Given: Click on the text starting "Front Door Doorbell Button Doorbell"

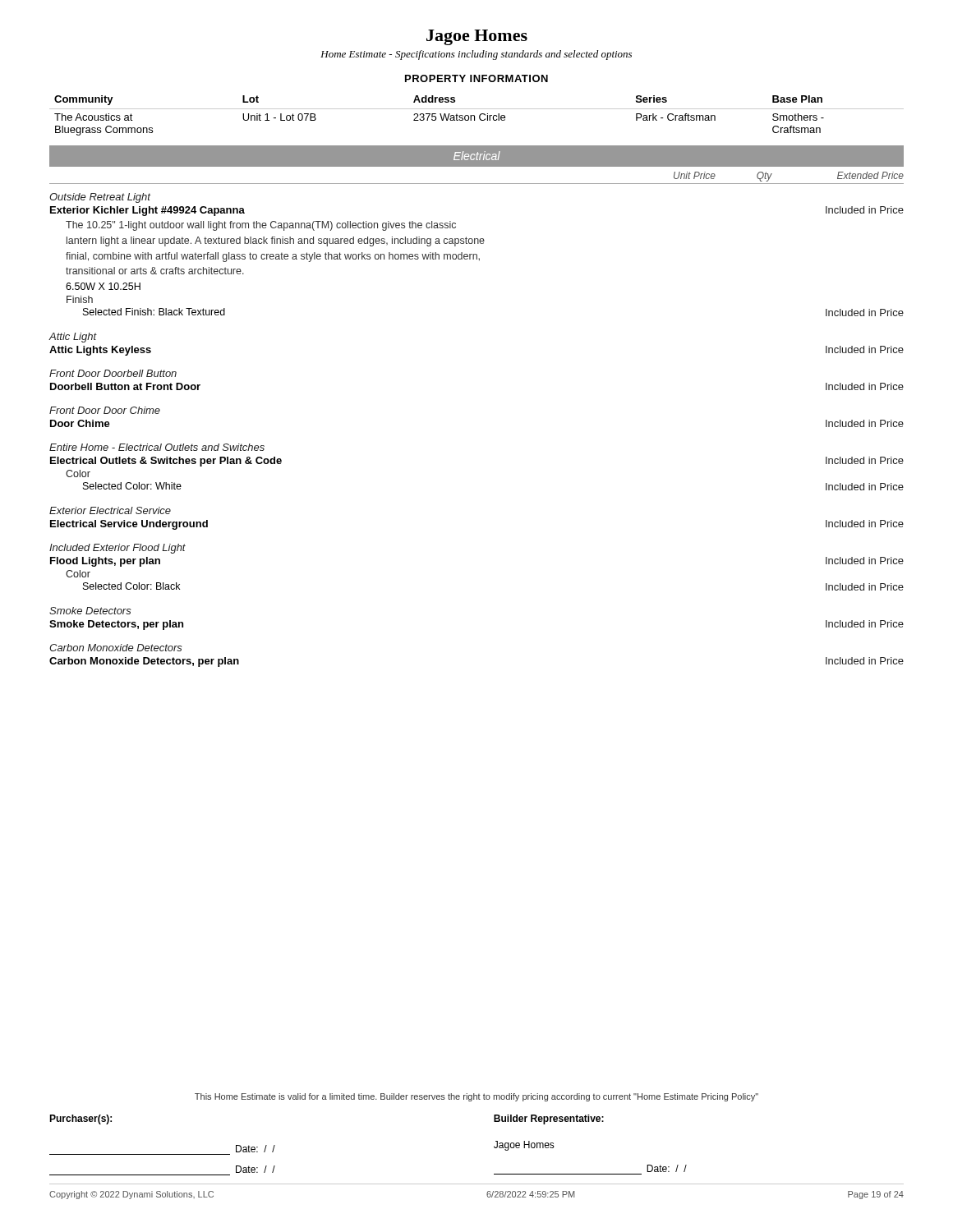Looking at the screenshot, I should coord(113,373).
